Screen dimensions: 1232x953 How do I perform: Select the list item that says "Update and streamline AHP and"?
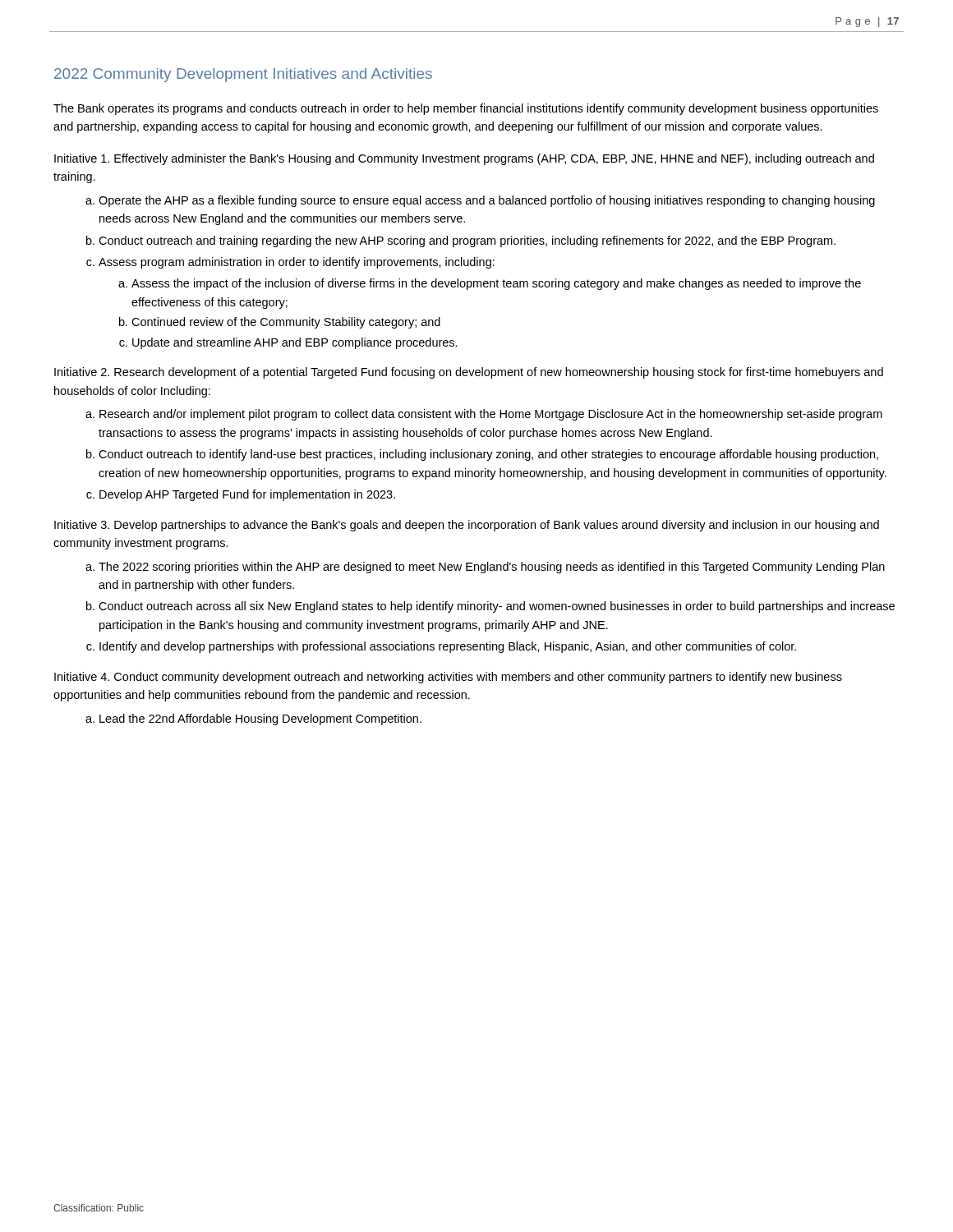click(295, 342)
